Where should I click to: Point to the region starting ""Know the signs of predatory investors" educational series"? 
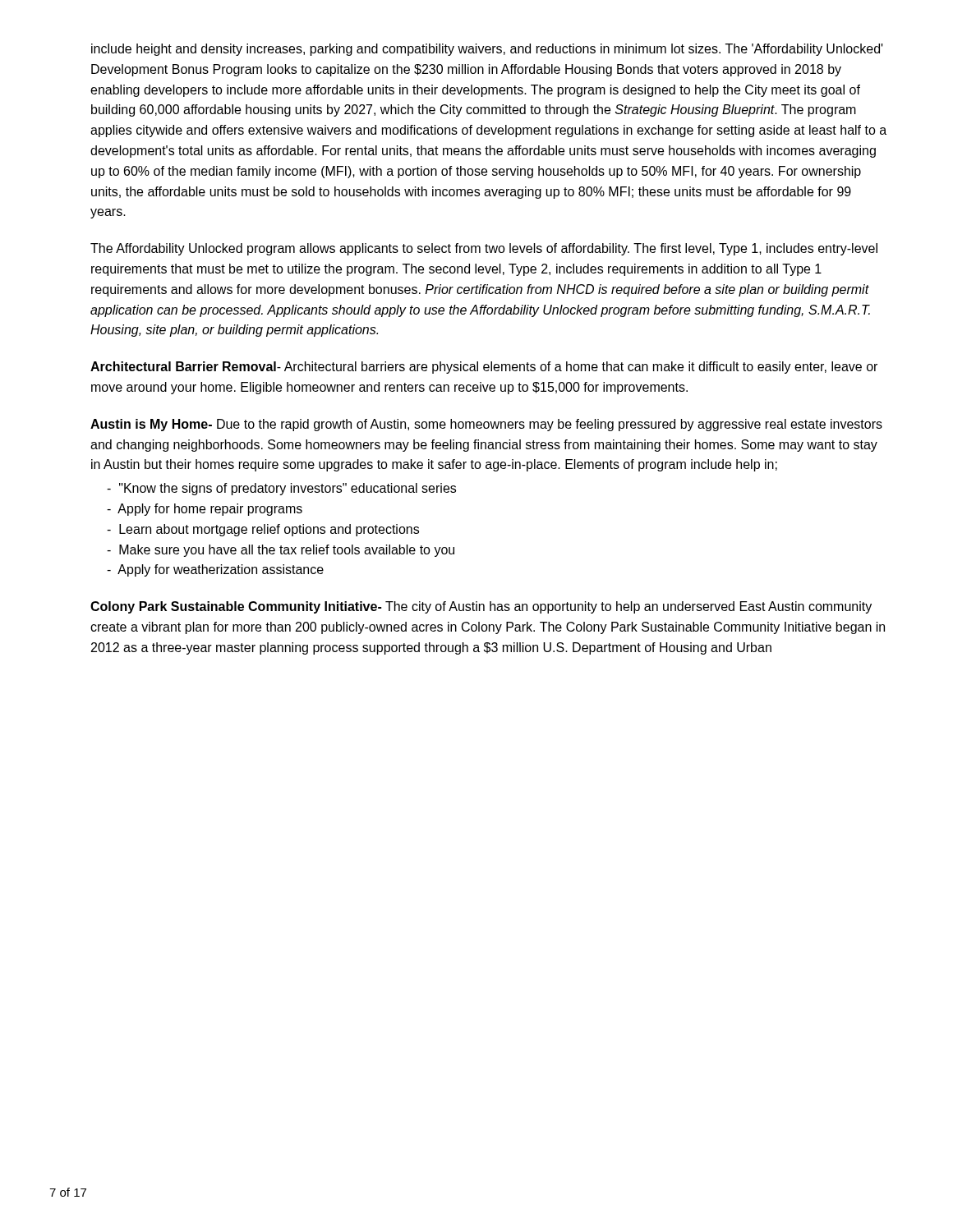282,488
